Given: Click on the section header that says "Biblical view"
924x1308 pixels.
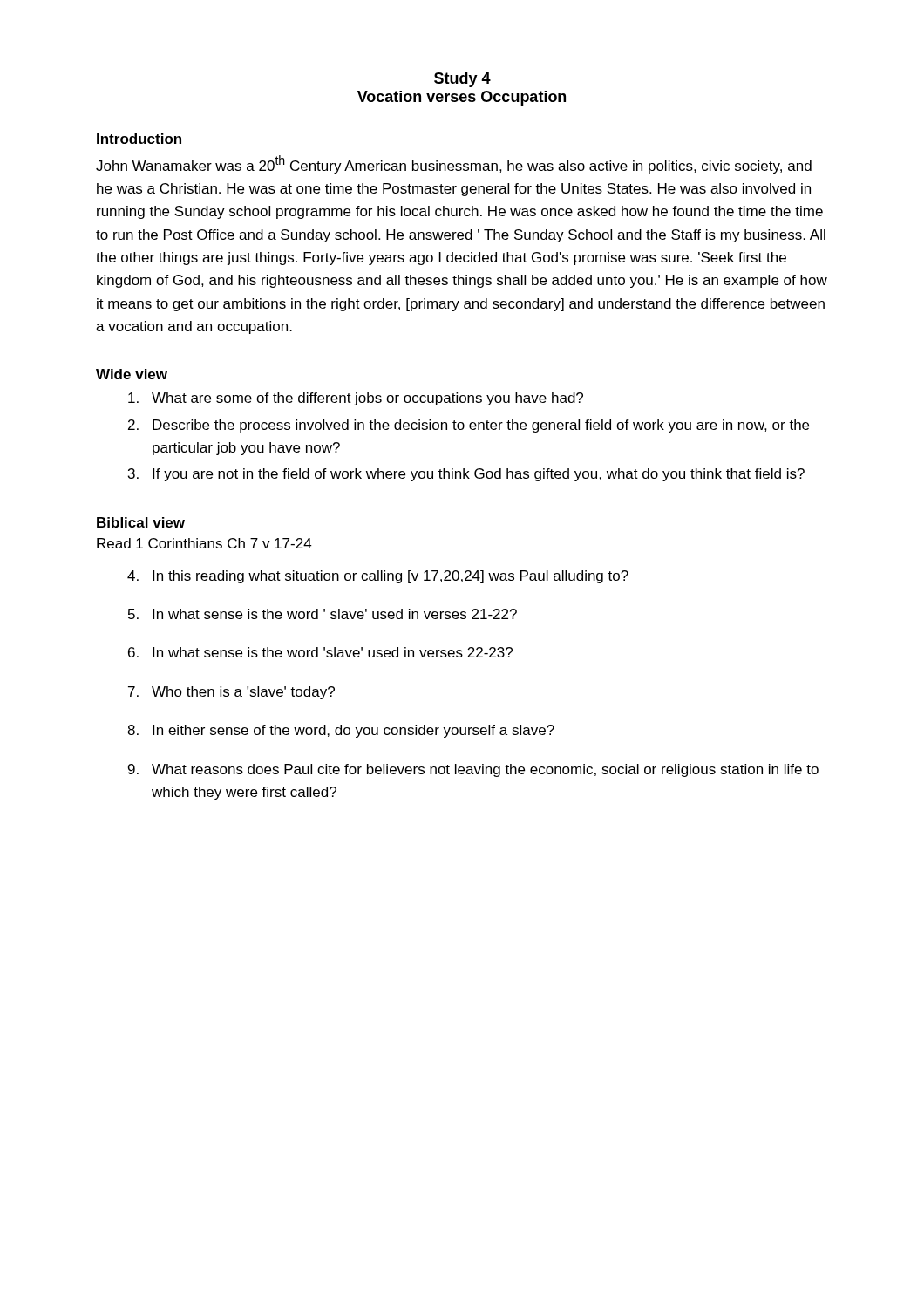Looking at the screenshot, I should click(x=140, y=523).
